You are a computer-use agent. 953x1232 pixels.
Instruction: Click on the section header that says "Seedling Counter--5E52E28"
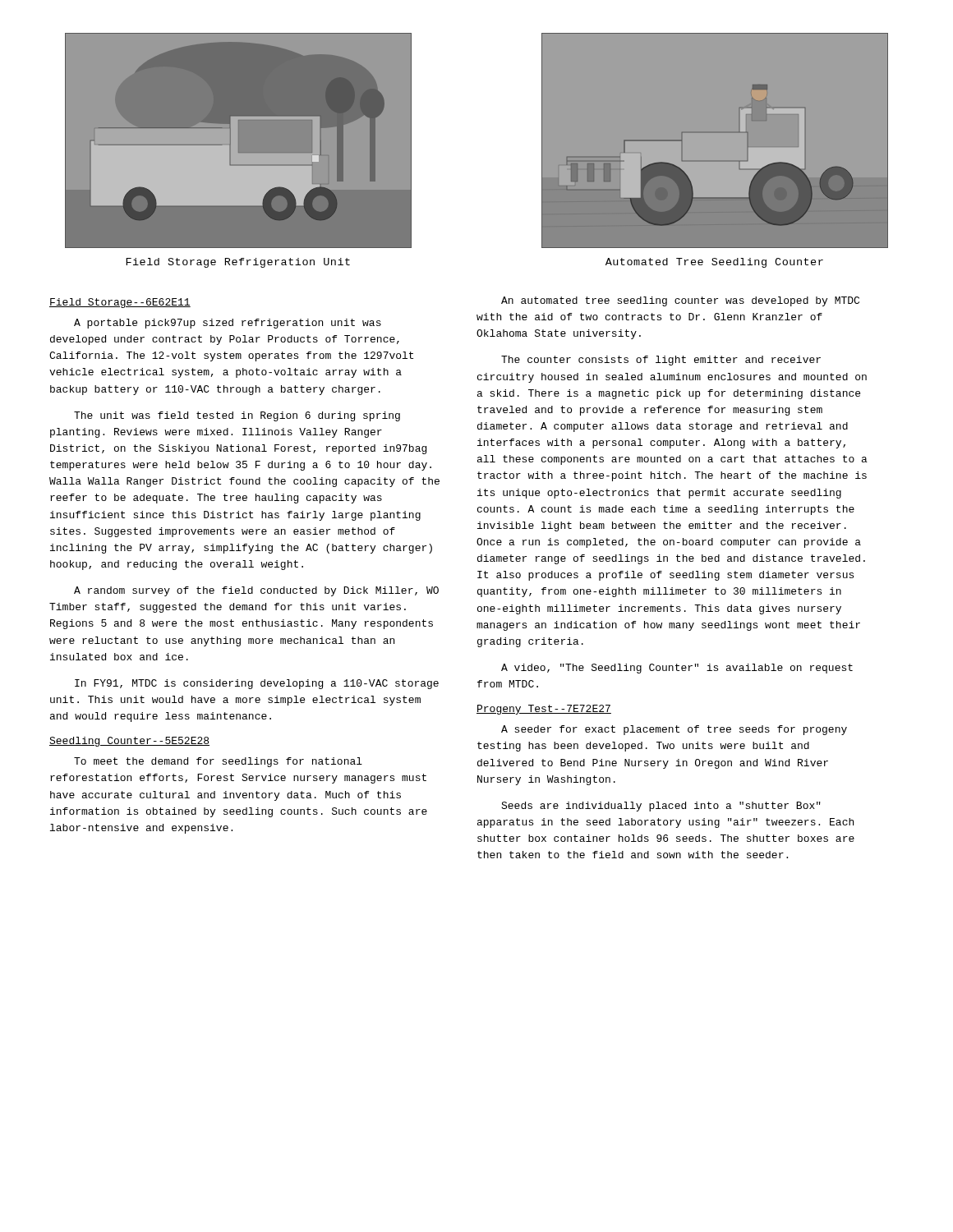(129, 741)
